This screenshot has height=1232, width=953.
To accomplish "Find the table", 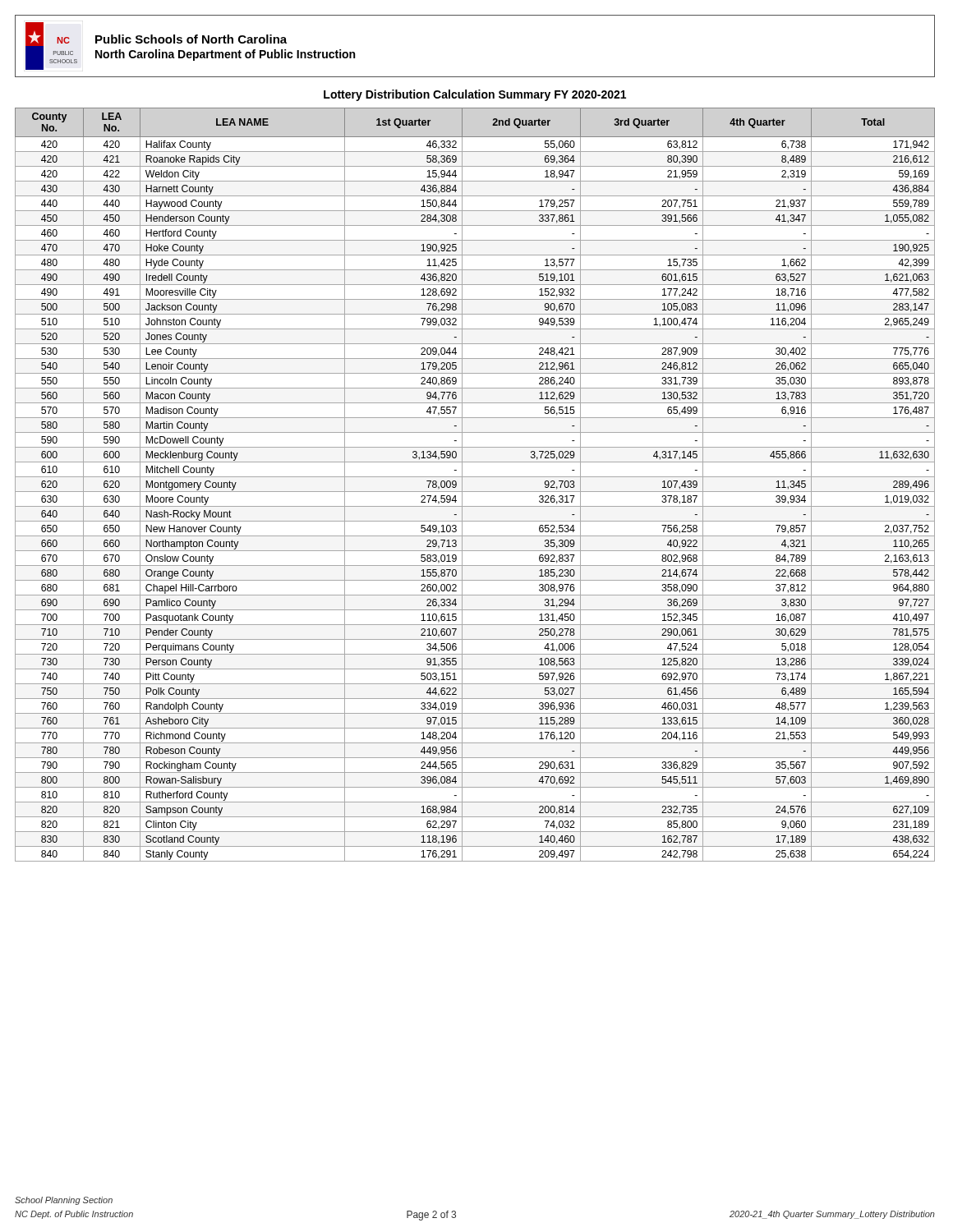I will coord(475,485).
